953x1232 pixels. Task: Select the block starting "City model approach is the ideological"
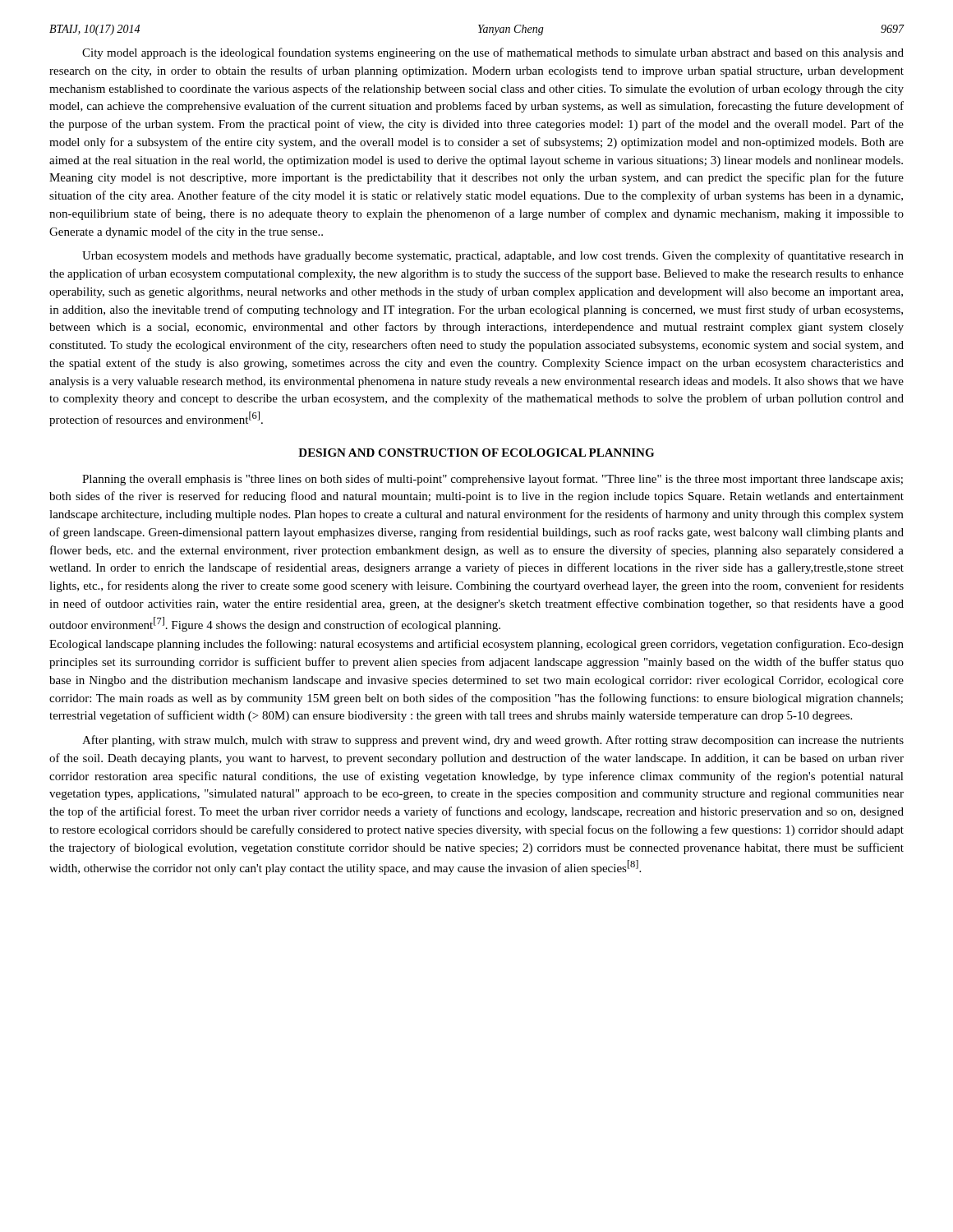pyautogui.click(x=476, y=143)
